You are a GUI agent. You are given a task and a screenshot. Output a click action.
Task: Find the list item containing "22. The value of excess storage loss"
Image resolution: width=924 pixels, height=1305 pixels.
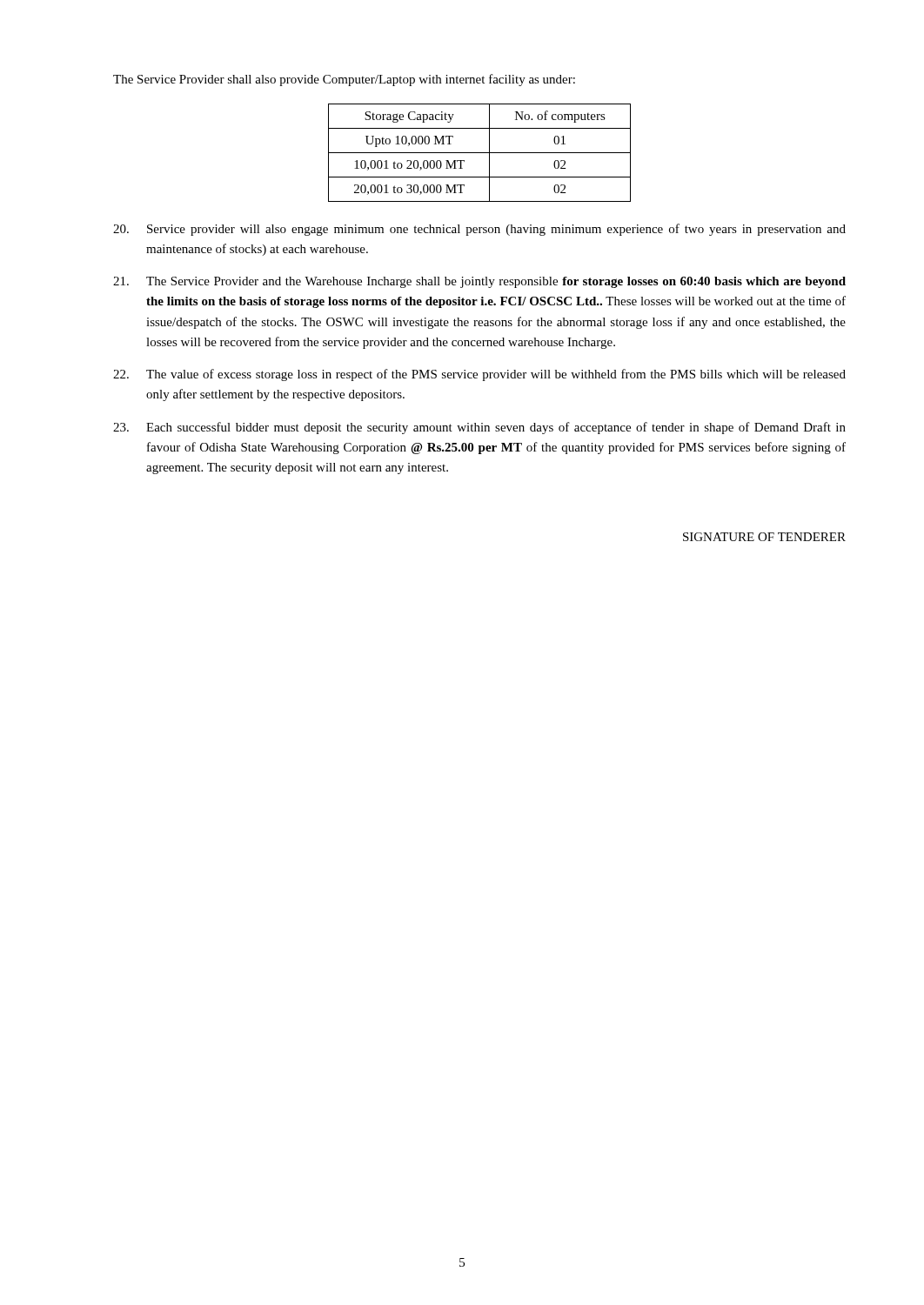pos(479,385)
